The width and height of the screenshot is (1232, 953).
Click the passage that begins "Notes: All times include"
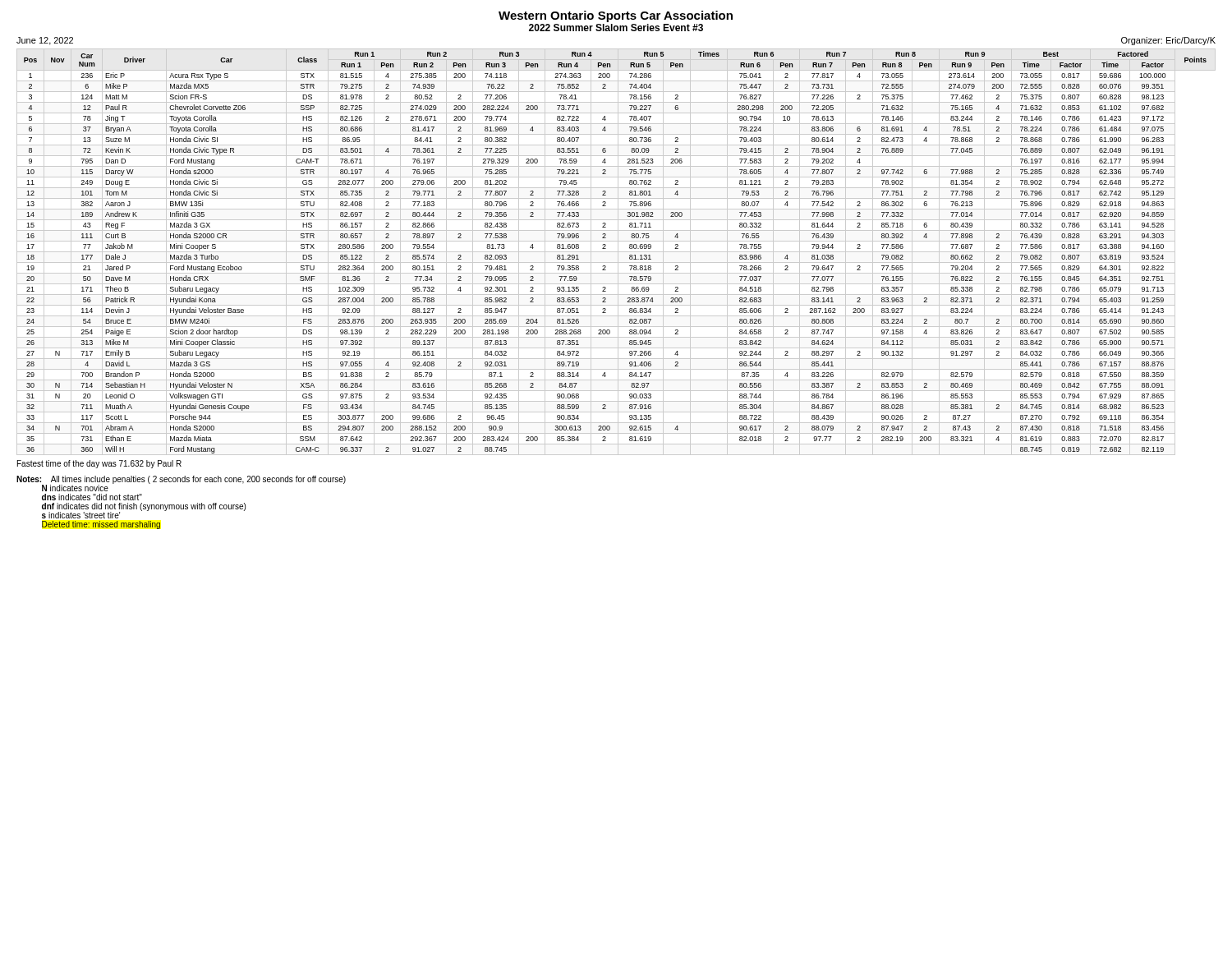[181, 502]
